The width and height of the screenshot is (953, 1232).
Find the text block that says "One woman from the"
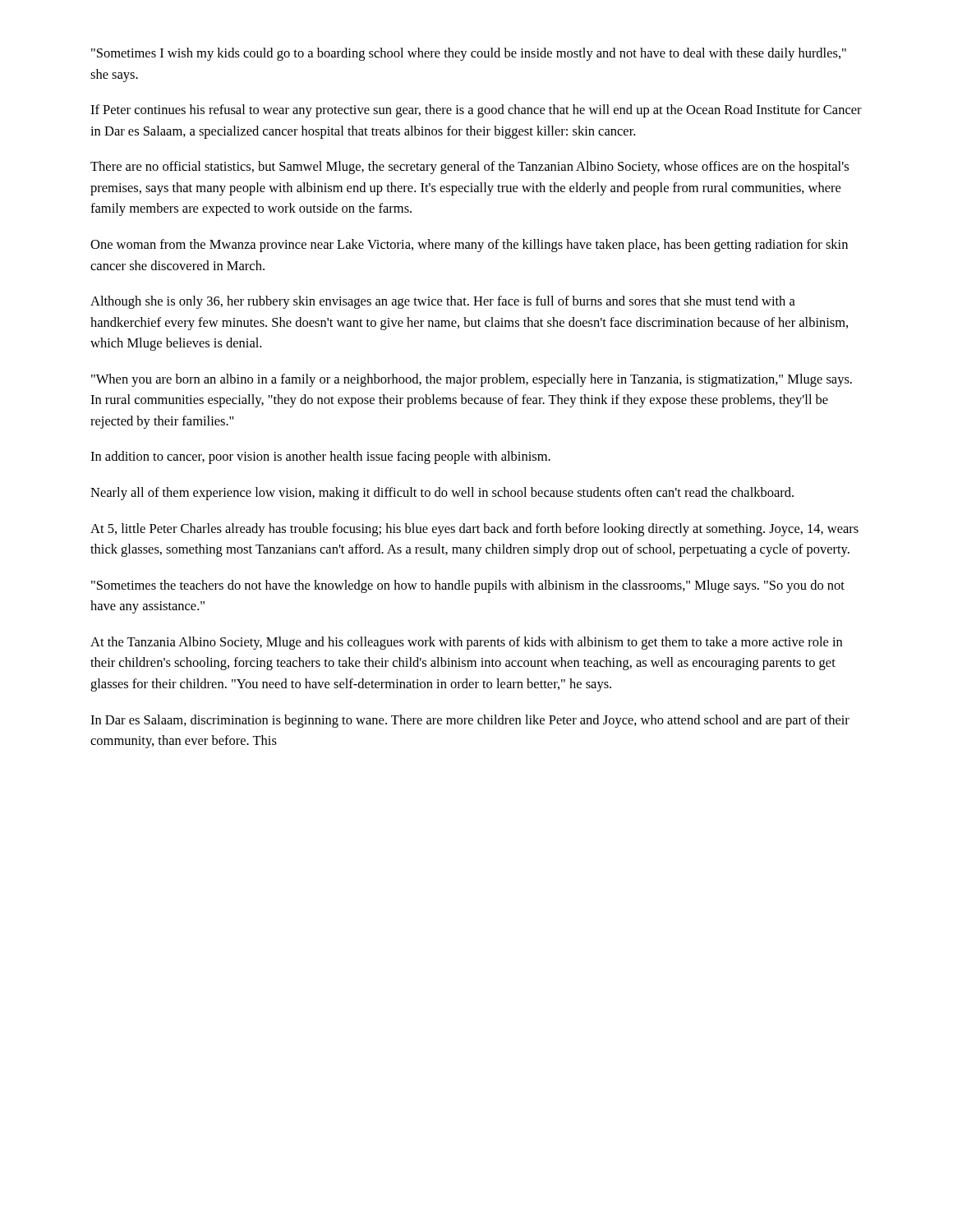click(469, 255)
